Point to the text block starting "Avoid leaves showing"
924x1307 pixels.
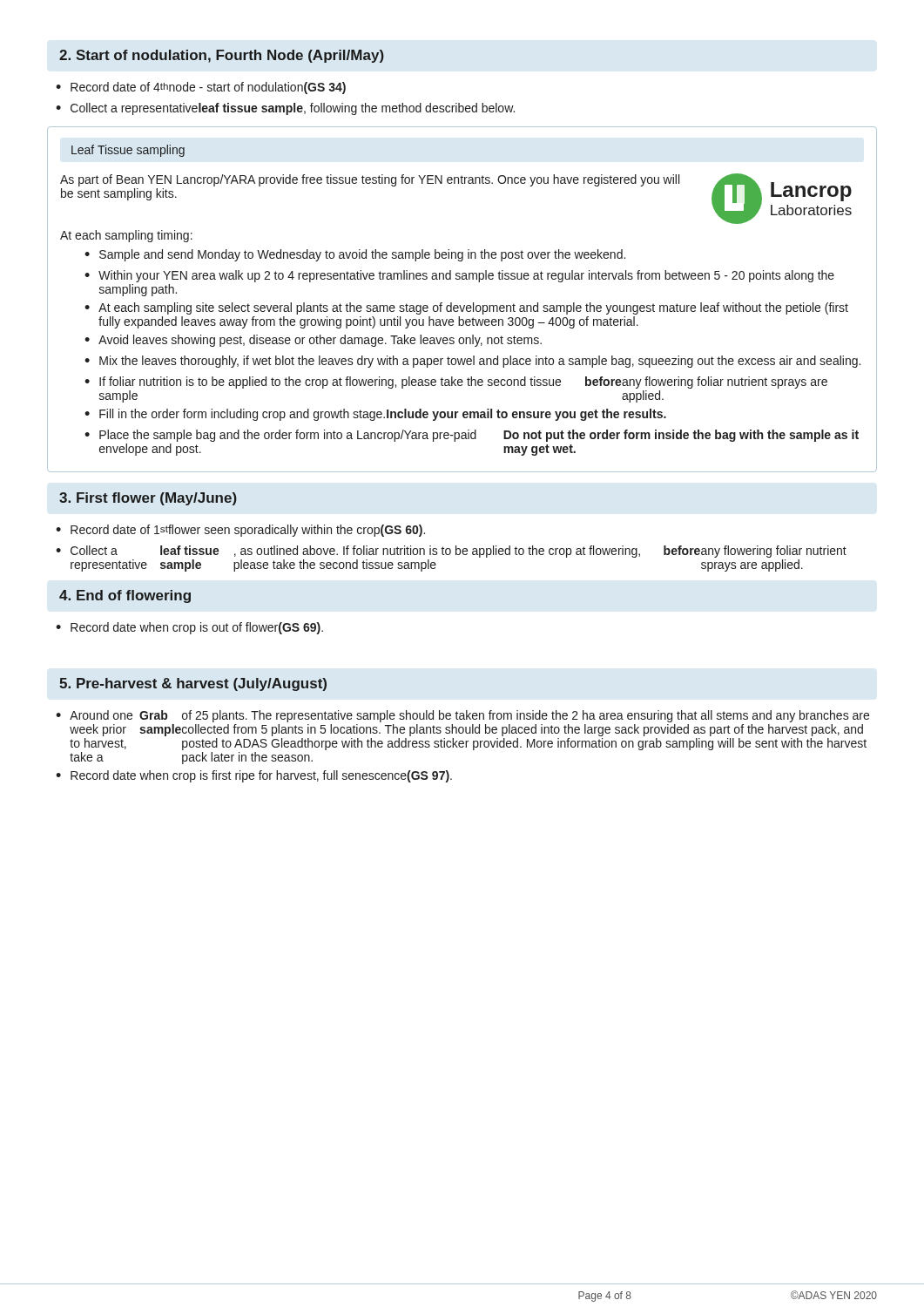tap(321, 340)
